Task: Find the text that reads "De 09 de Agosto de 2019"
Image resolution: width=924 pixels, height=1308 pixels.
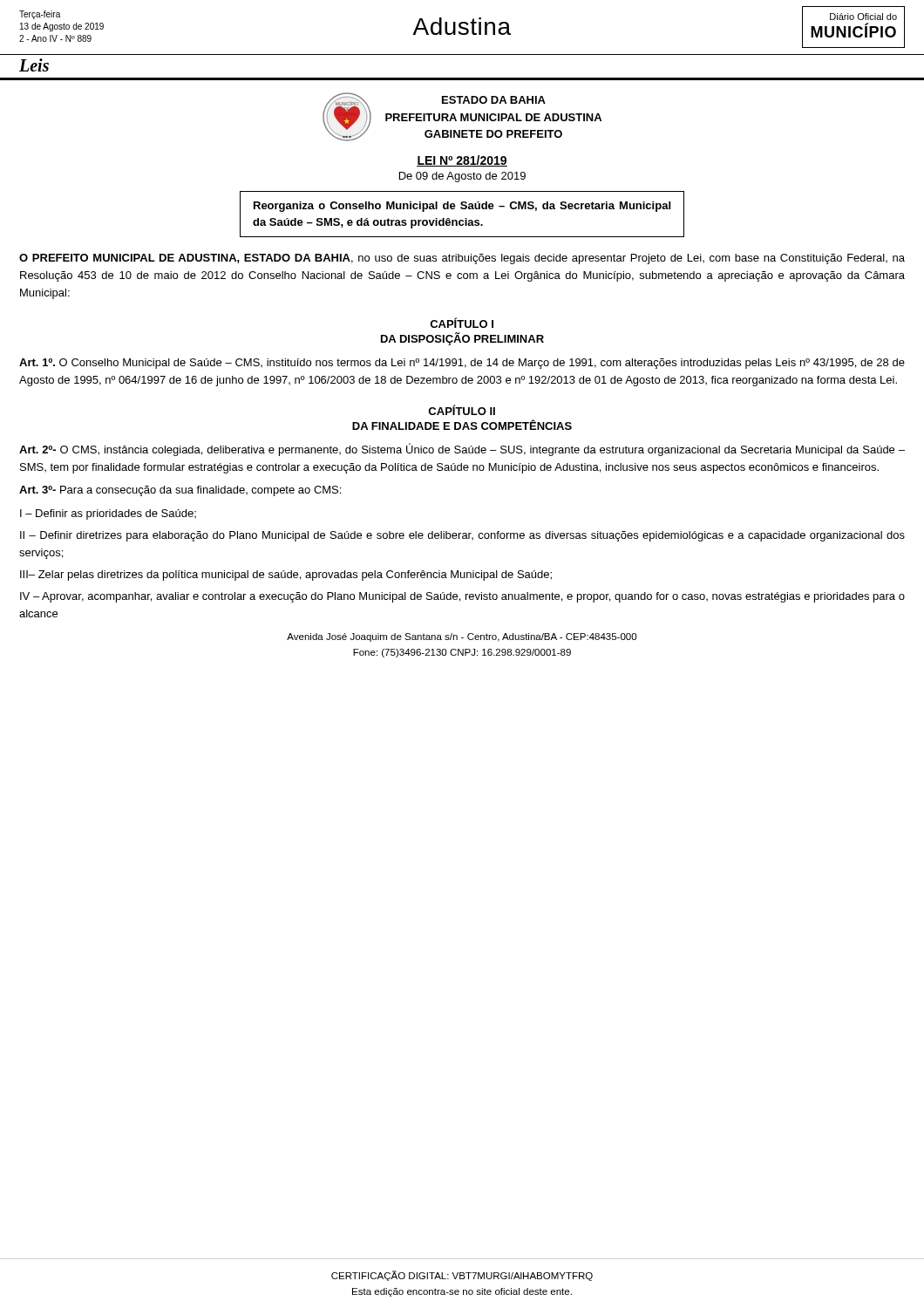Action: coord(462,175)
